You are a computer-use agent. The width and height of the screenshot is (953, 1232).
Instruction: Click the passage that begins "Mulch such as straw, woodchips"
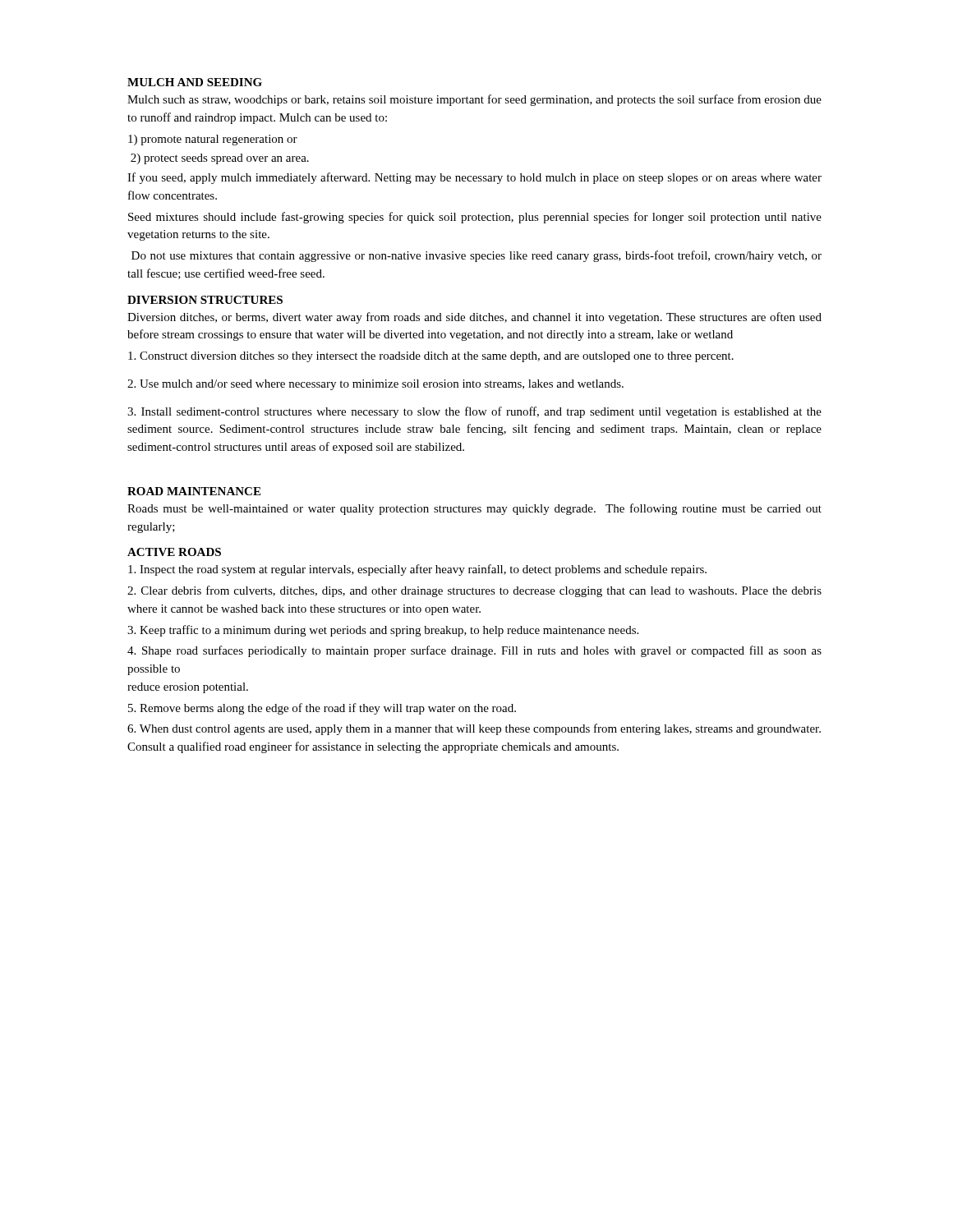474,108
